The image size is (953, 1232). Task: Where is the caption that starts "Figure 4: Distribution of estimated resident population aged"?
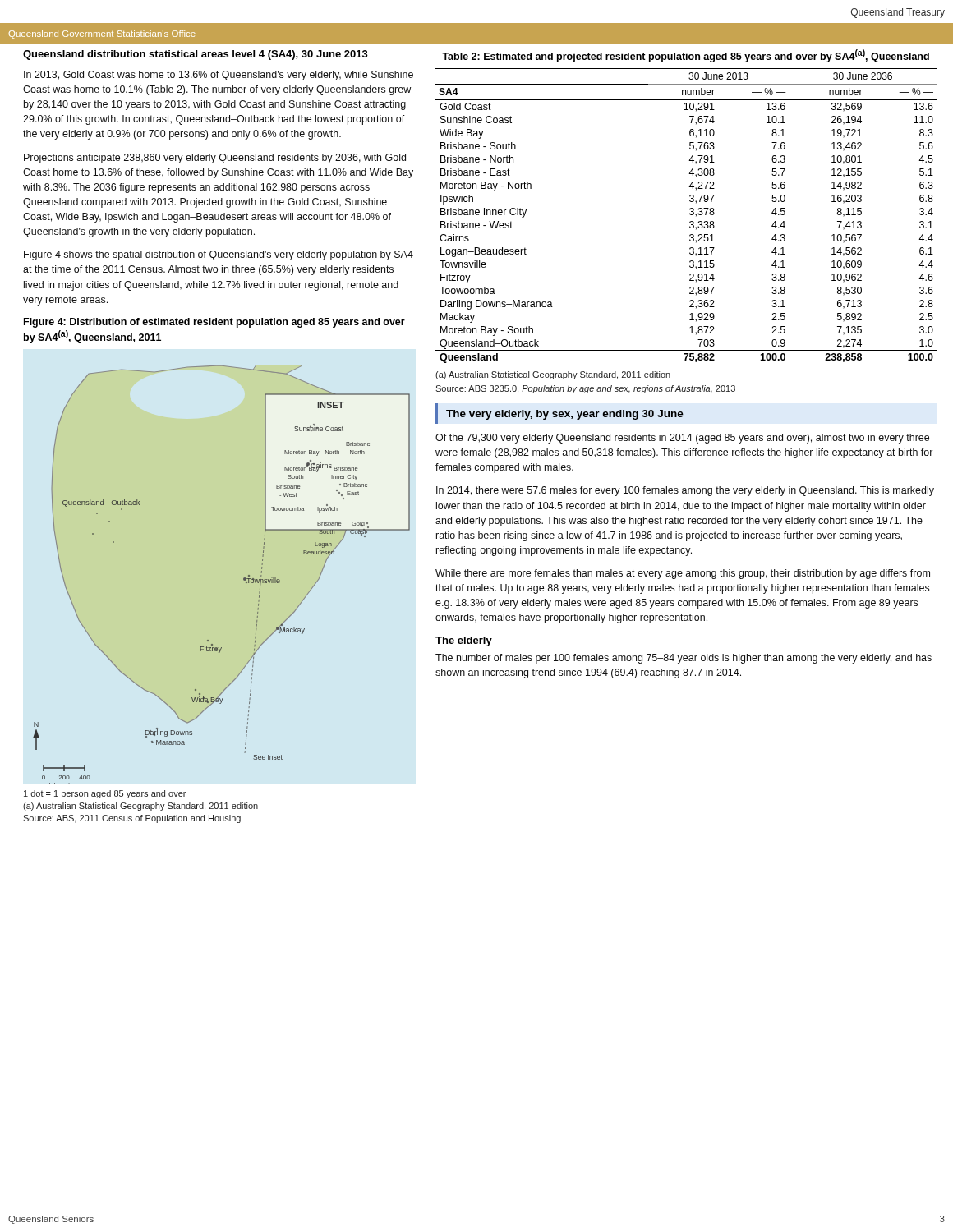(214, 330)
